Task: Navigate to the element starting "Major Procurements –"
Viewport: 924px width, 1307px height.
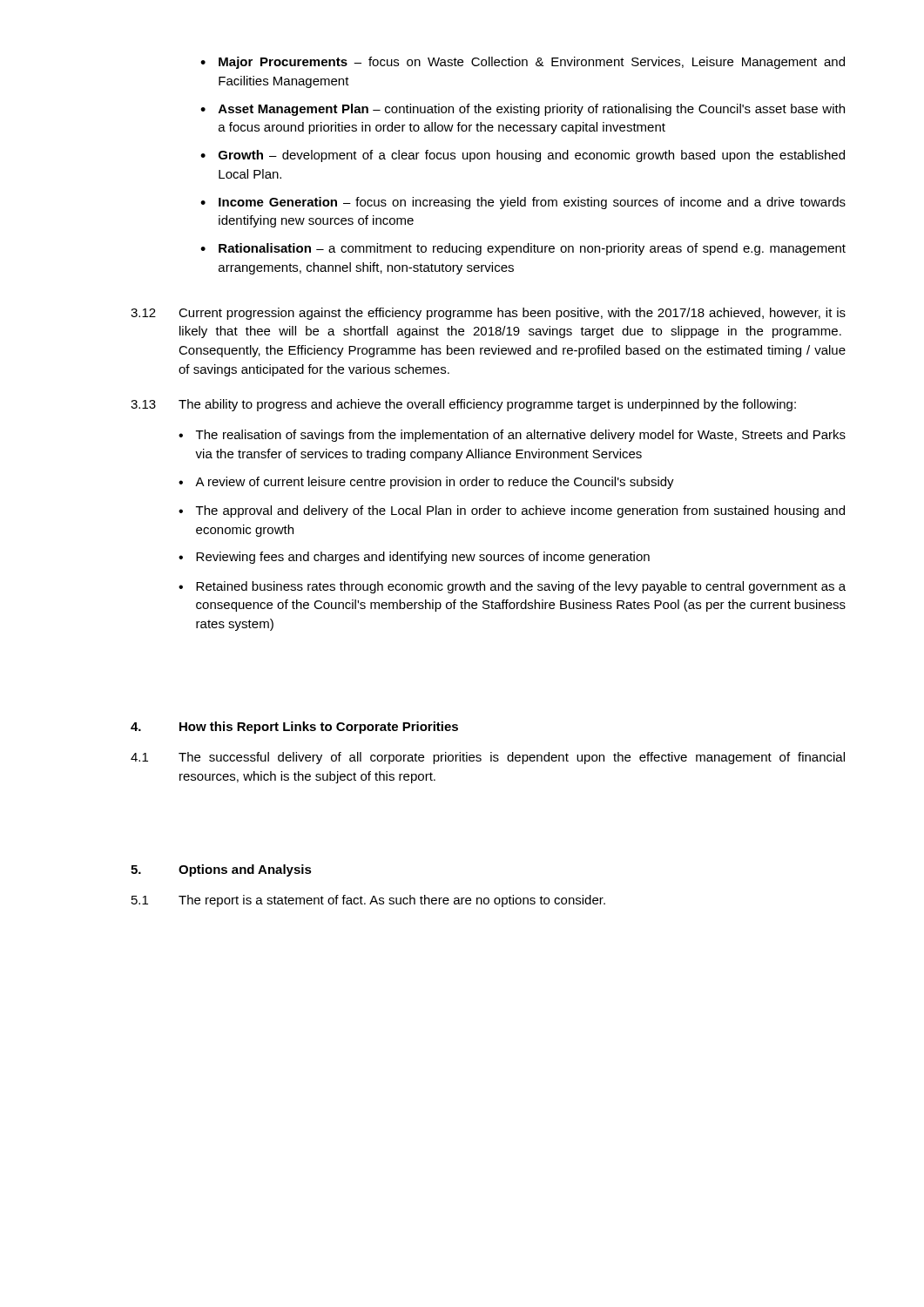Action: point(523,71)
